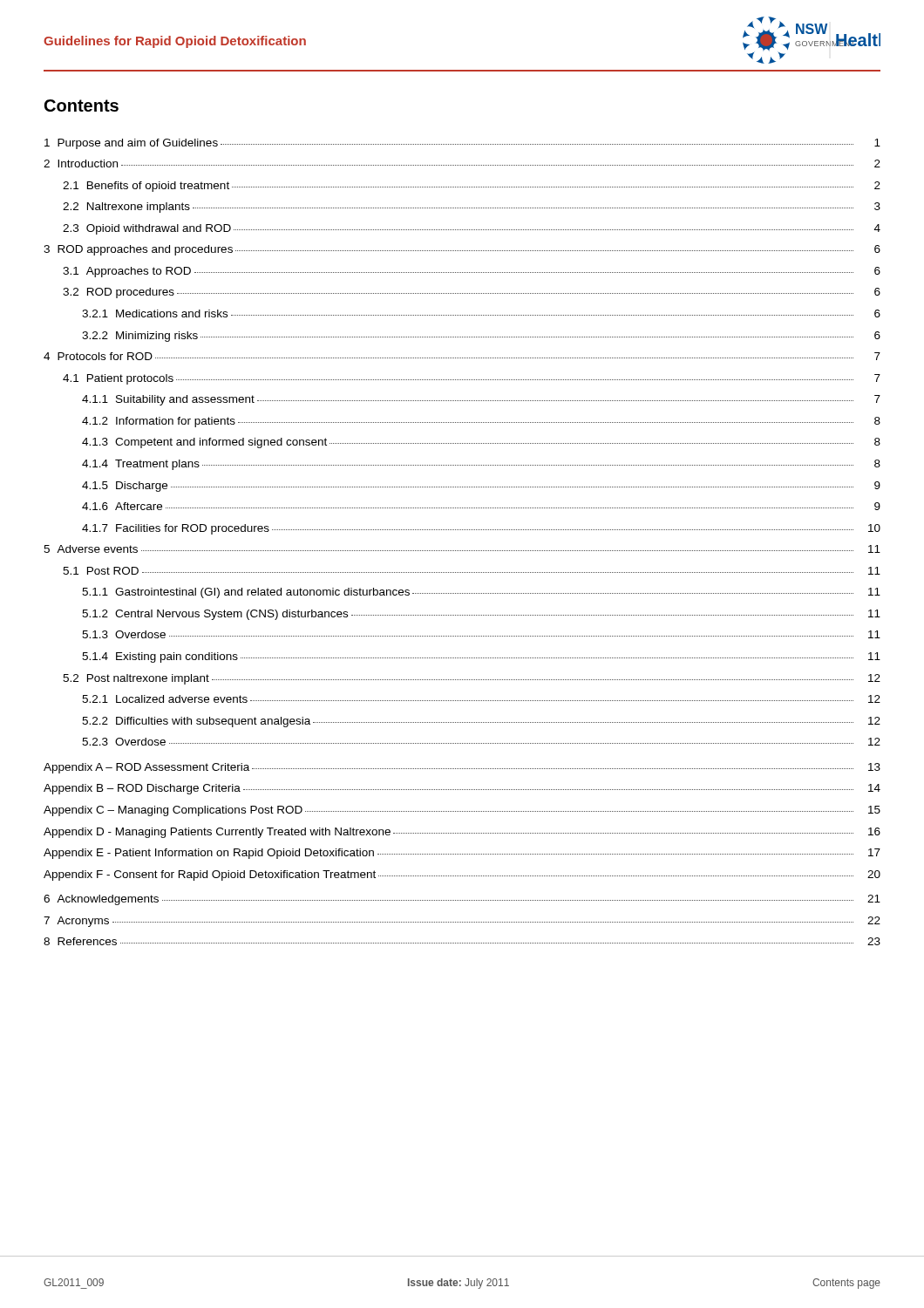Click where it says "5 Adverse events 11"
The width and height of the screenshot is (924, 1308).
[462, 549]
